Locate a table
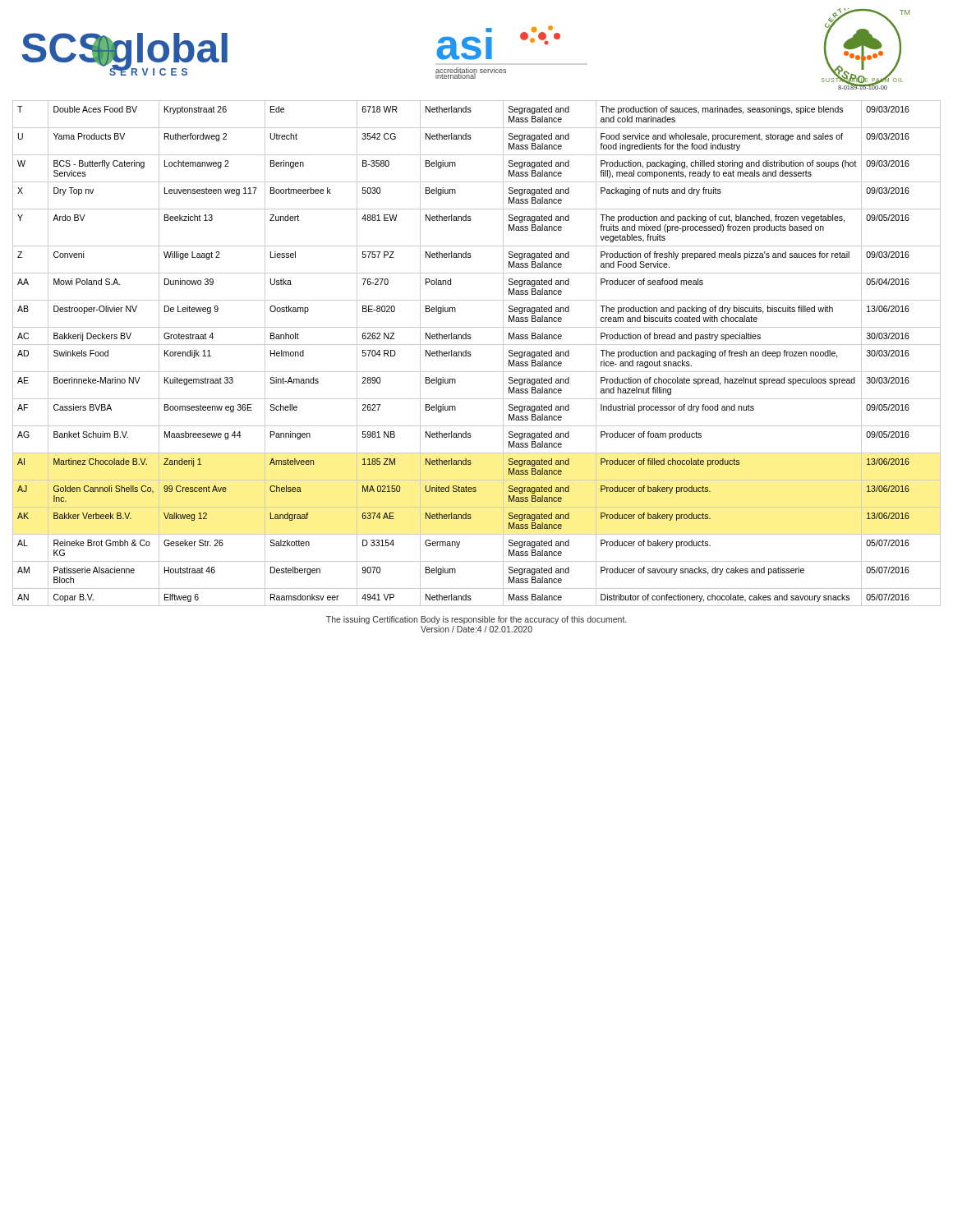The image size is (953, 1232). pyautogui.click(x=476, y=353)
